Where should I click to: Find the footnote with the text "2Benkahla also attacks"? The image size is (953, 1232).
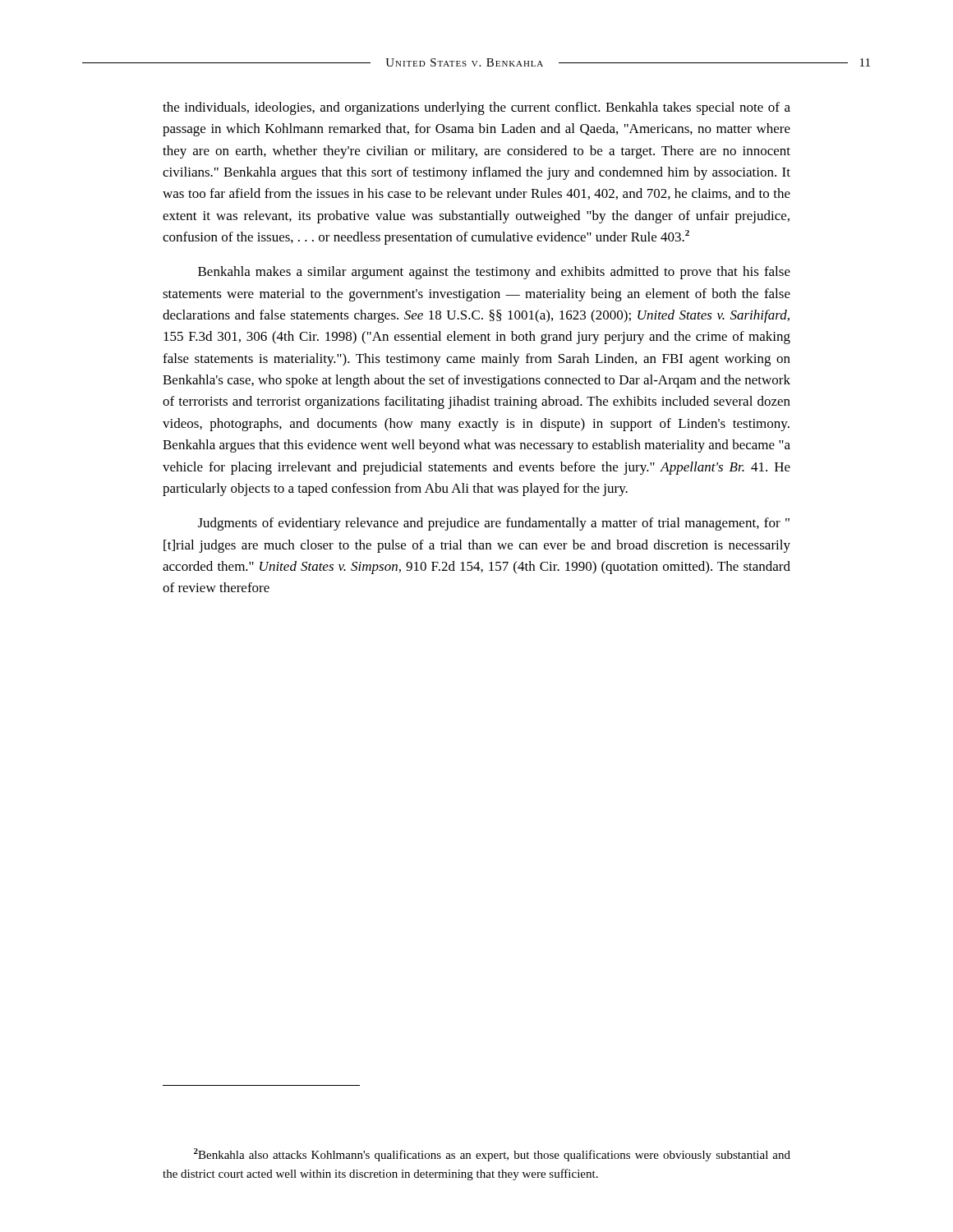pos(476,1163)
